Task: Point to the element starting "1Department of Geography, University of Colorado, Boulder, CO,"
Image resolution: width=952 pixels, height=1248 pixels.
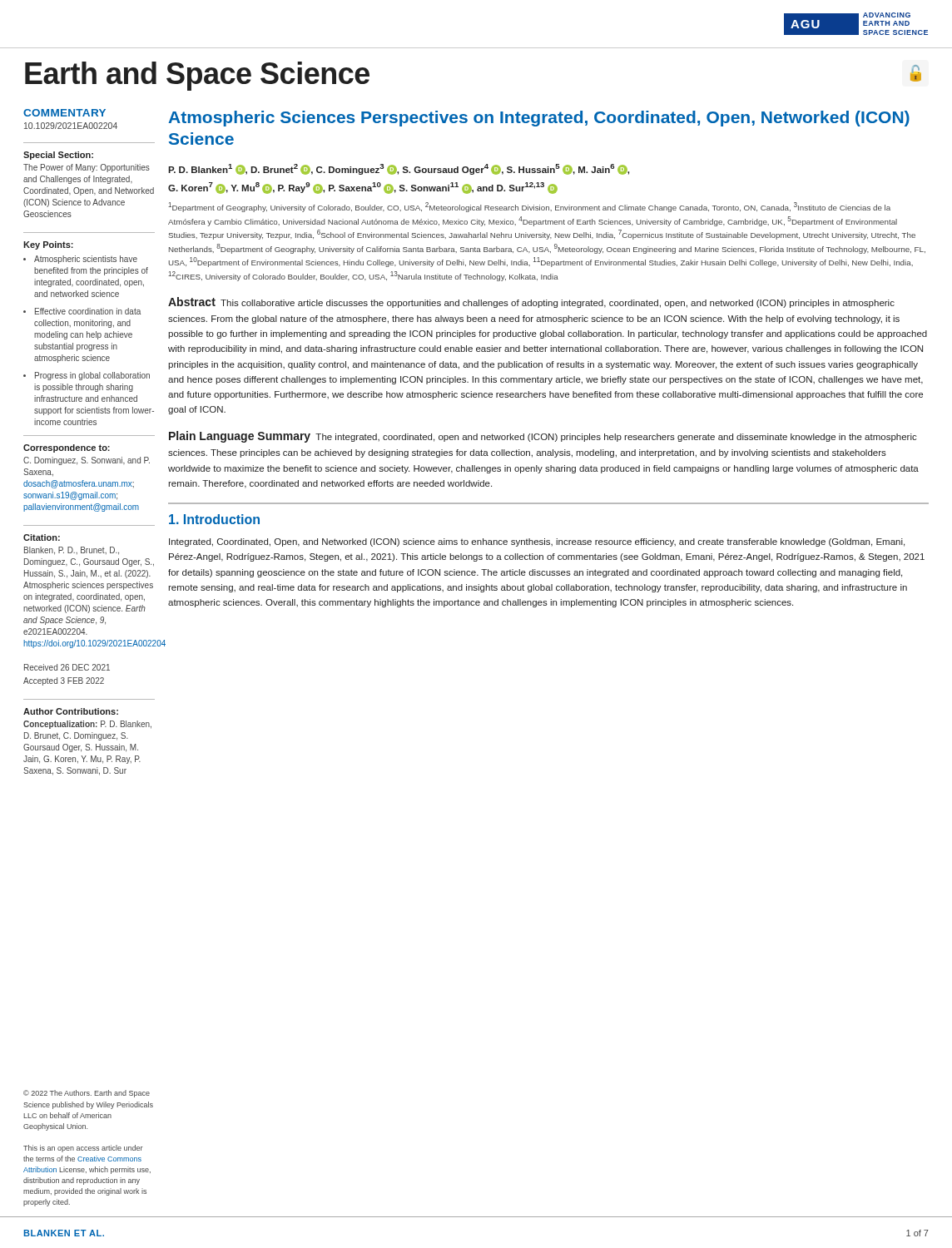Action: coord(547,241)
